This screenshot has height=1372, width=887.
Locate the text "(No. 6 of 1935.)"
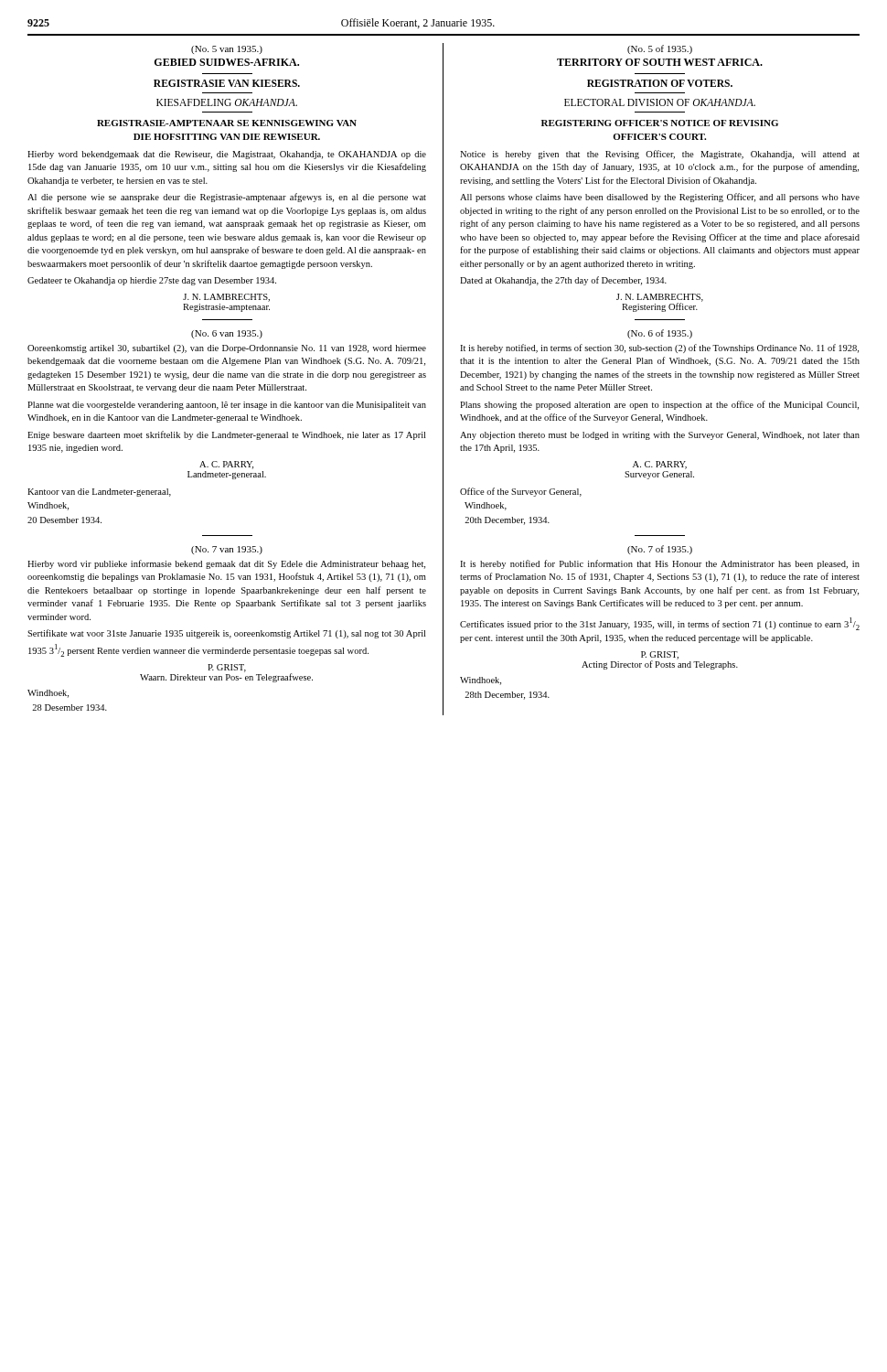pyautogui.click(x=660, y=333)
